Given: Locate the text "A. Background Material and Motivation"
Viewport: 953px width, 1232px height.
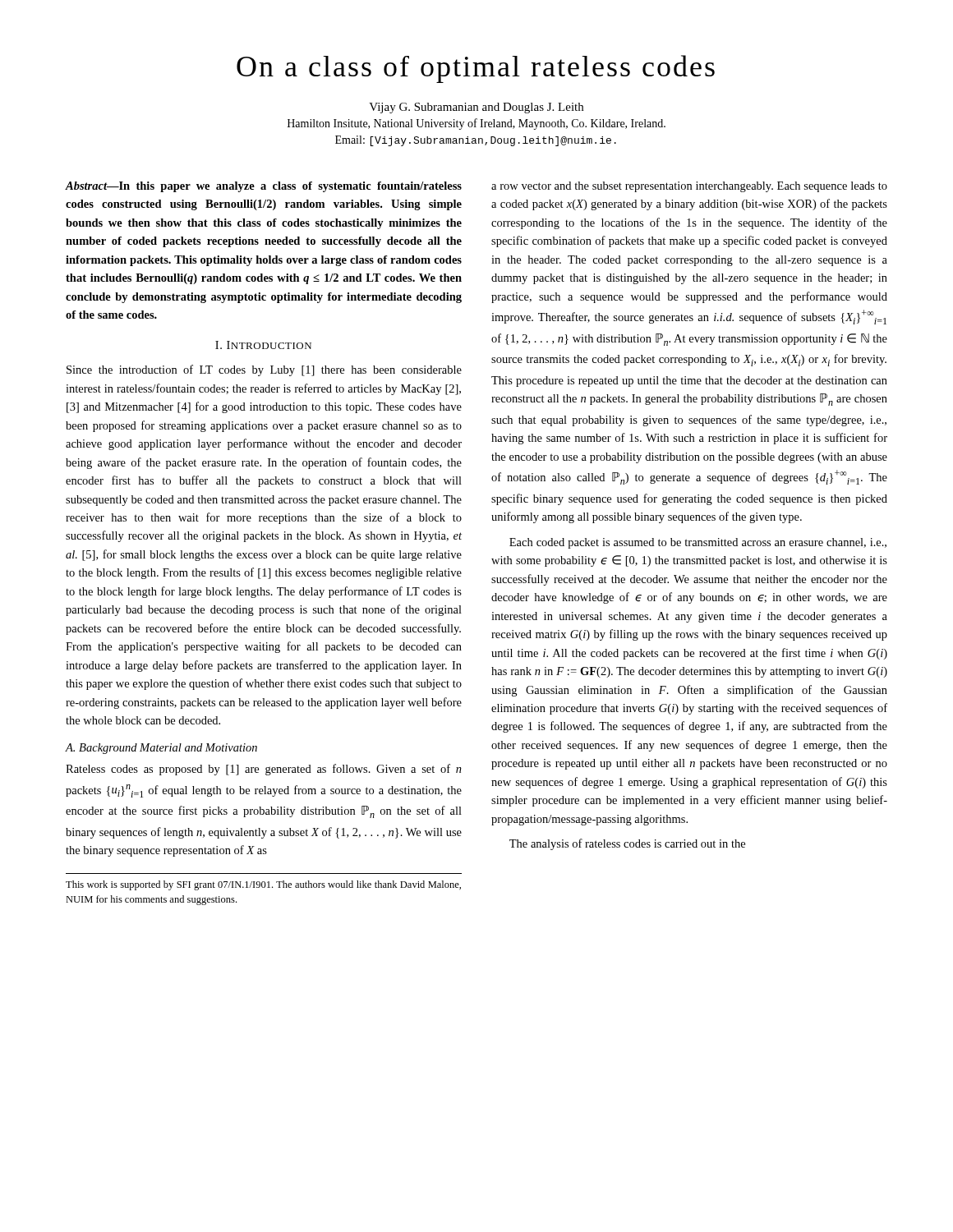Looking at the screenshot, I should point(264,747).
